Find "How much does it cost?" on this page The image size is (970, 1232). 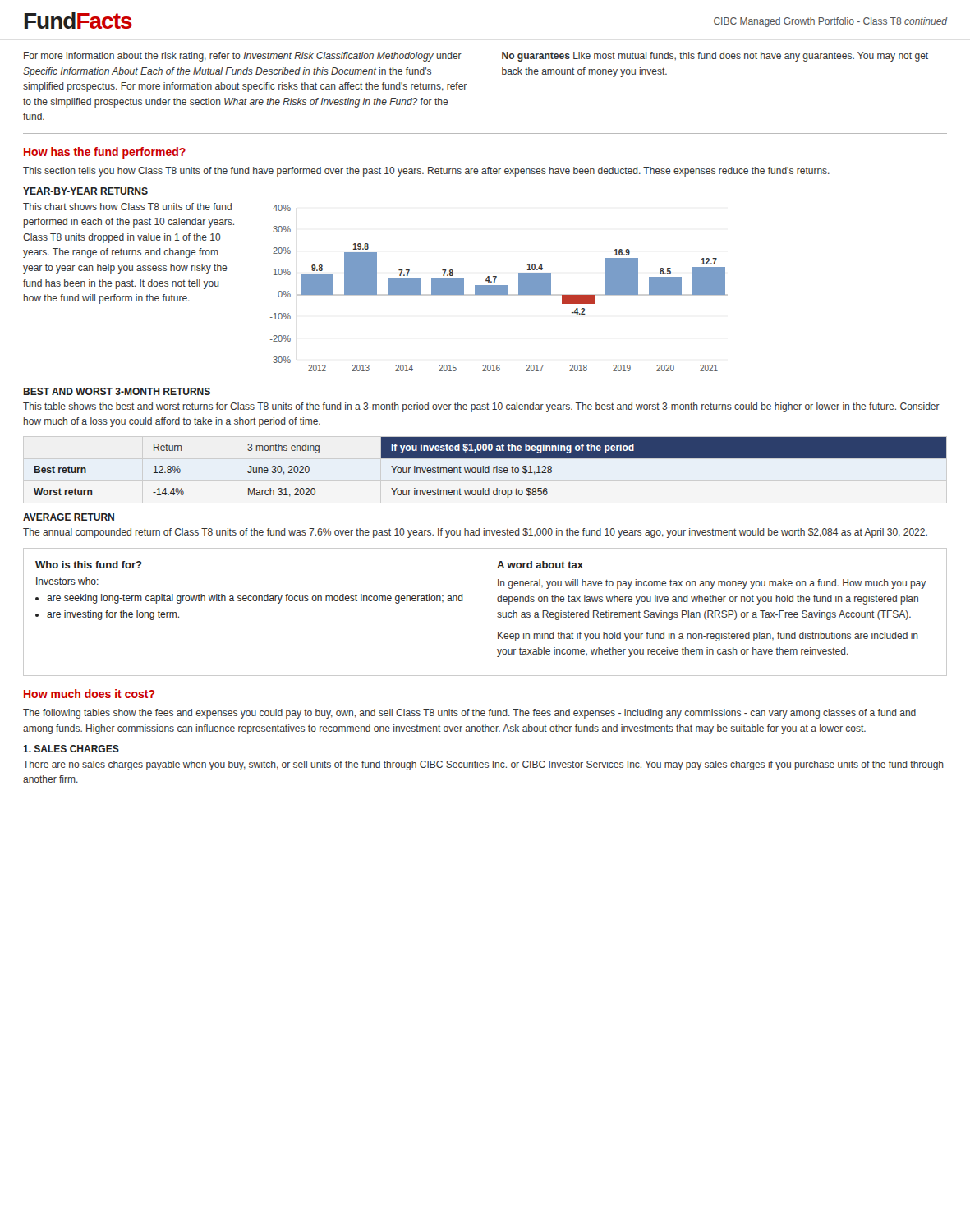pyautogui.click(x=89, y=694)
